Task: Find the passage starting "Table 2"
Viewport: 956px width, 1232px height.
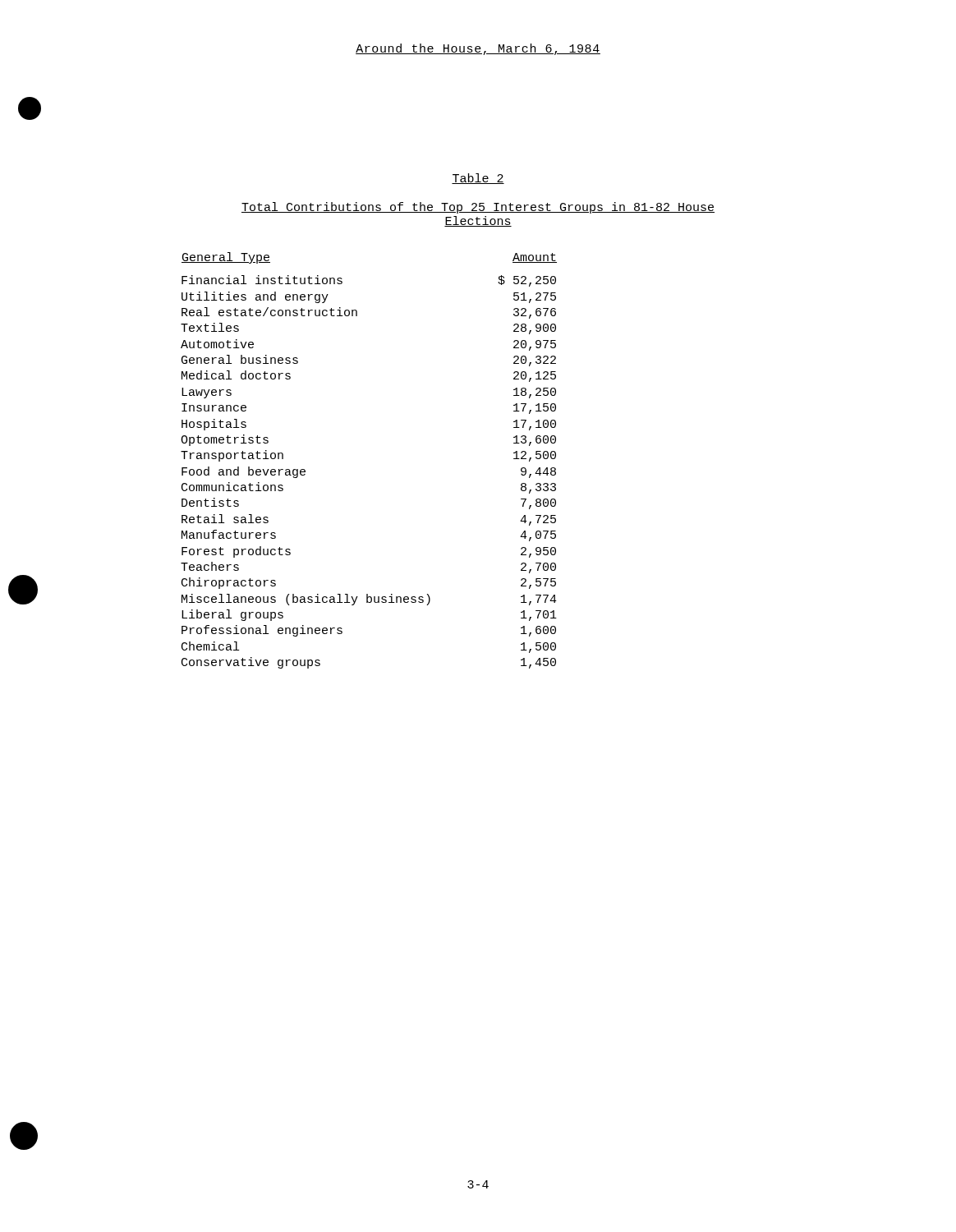Action: coord(478,179)
